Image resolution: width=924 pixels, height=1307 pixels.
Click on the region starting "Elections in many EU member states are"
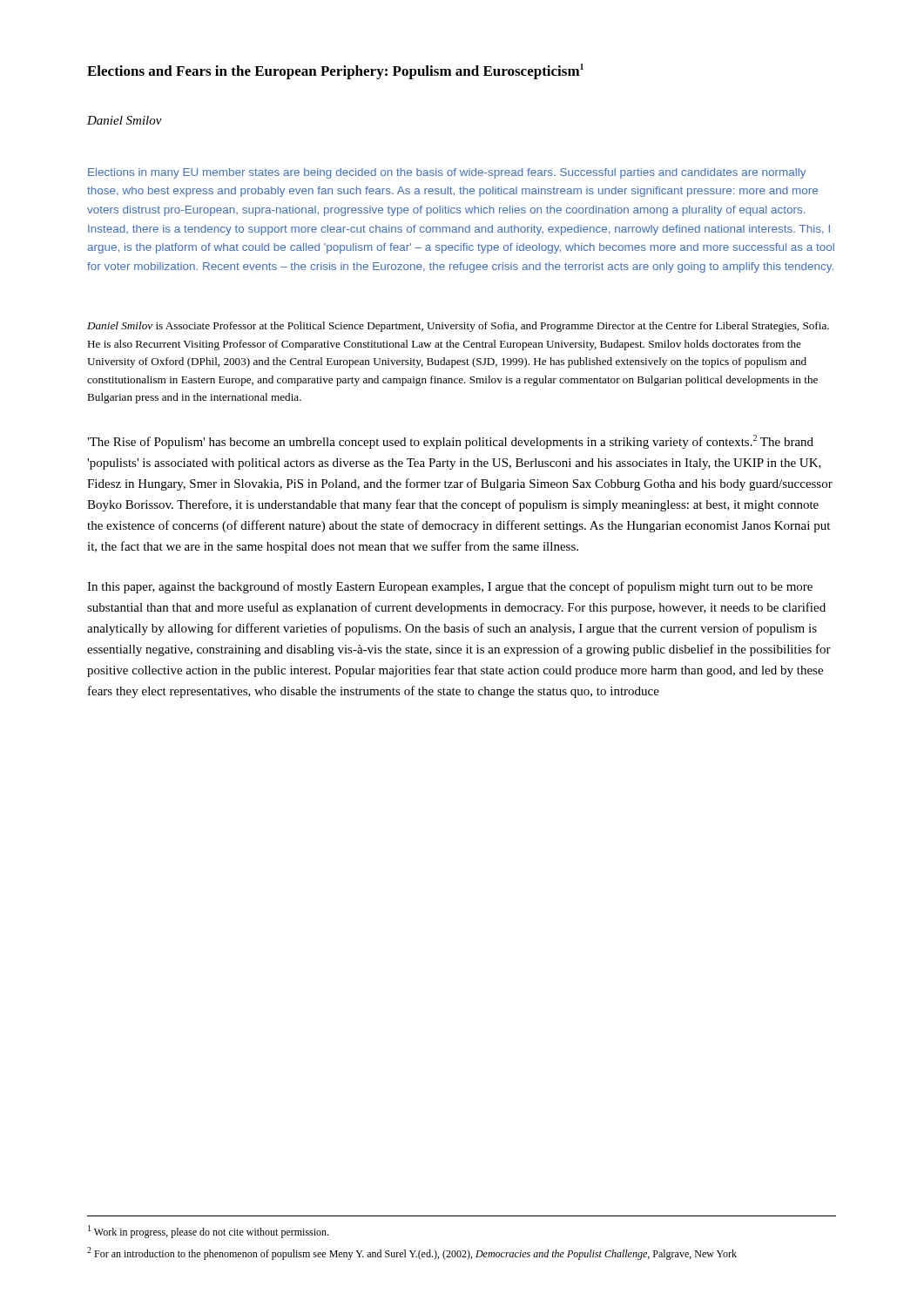(x=462, y=219)
